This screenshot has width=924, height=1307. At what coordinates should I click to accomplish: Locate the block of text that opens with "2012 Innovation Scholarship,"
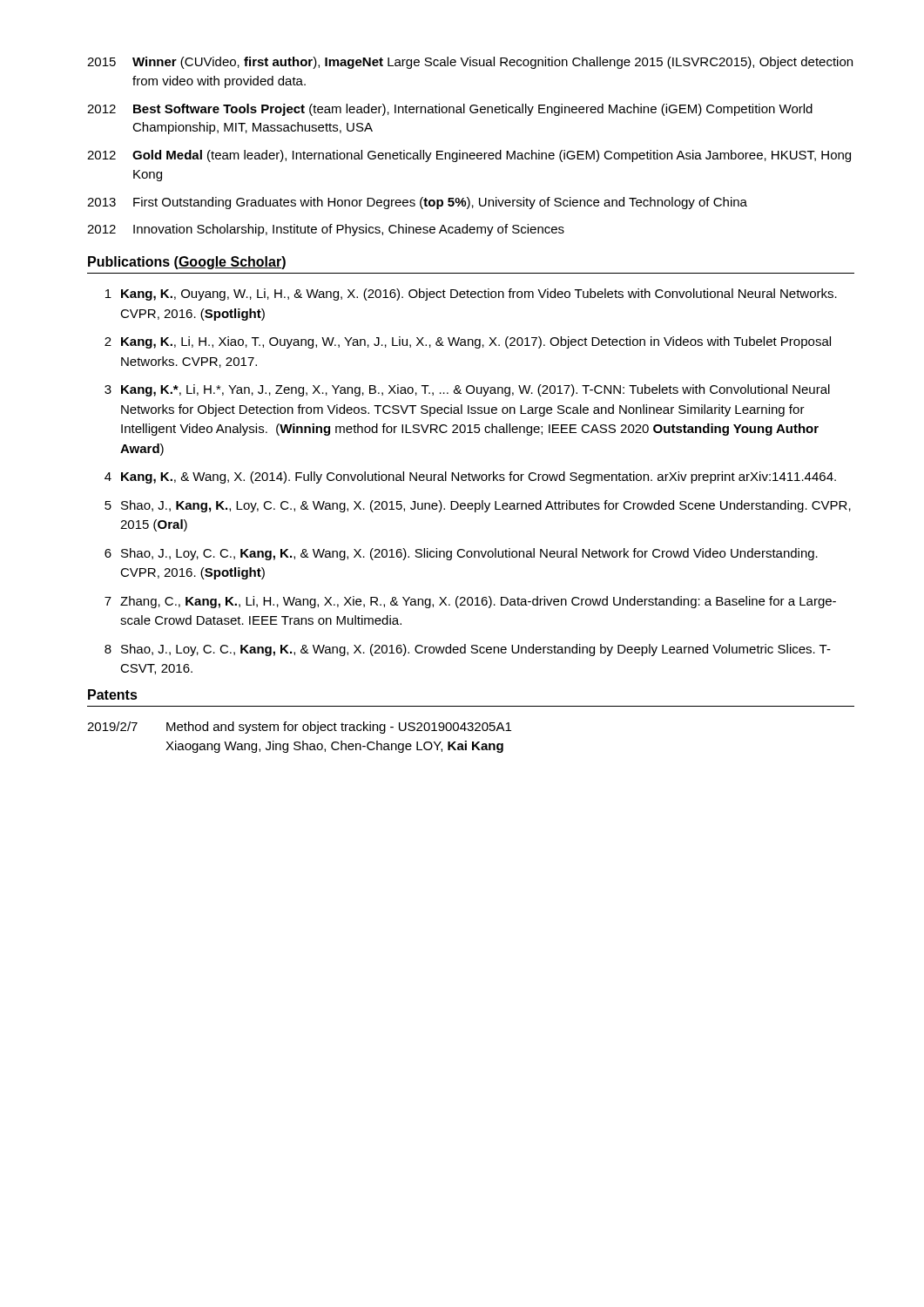pos(471,229)
